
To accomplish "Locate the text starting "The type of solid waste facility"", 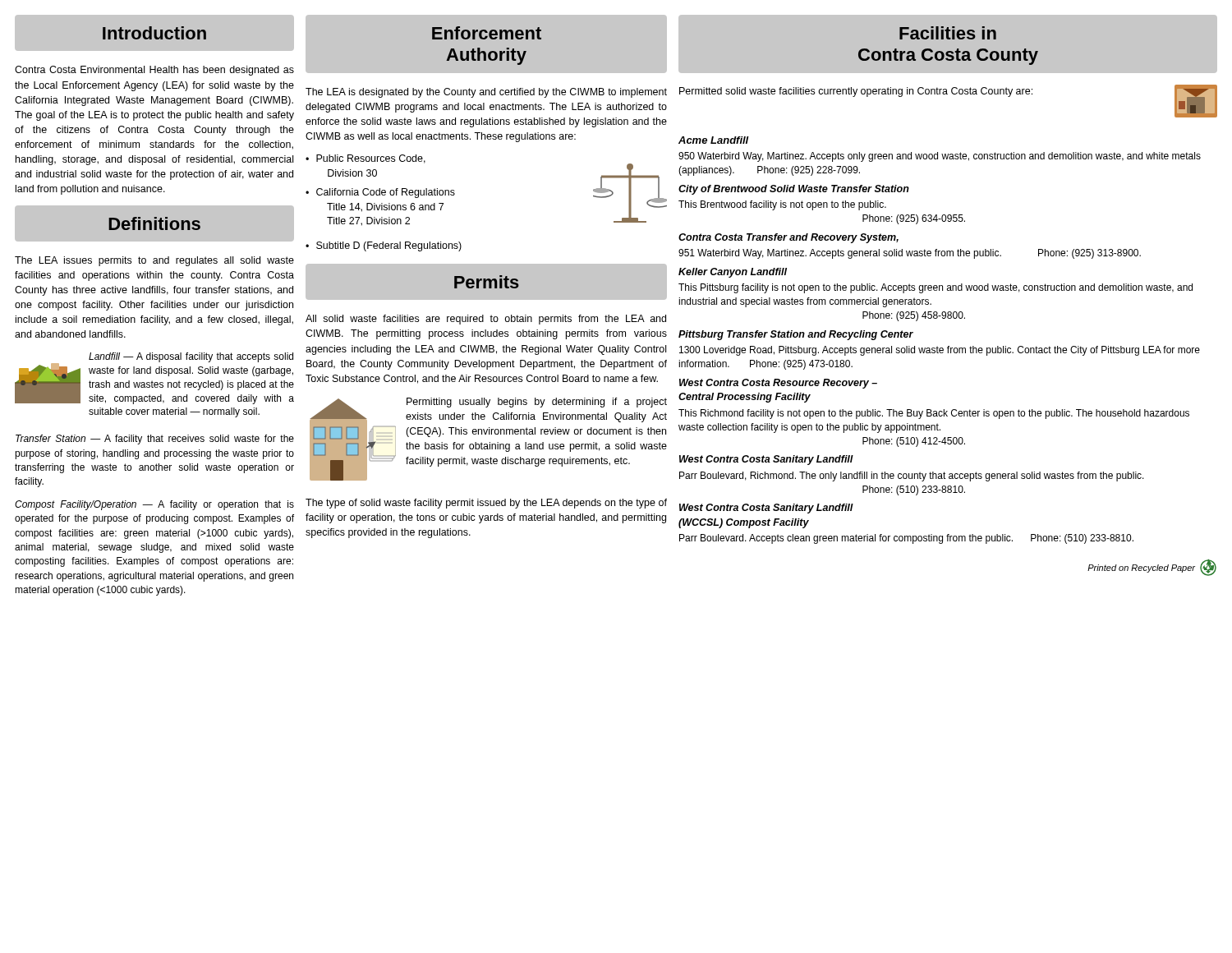I will pos(486,518).
